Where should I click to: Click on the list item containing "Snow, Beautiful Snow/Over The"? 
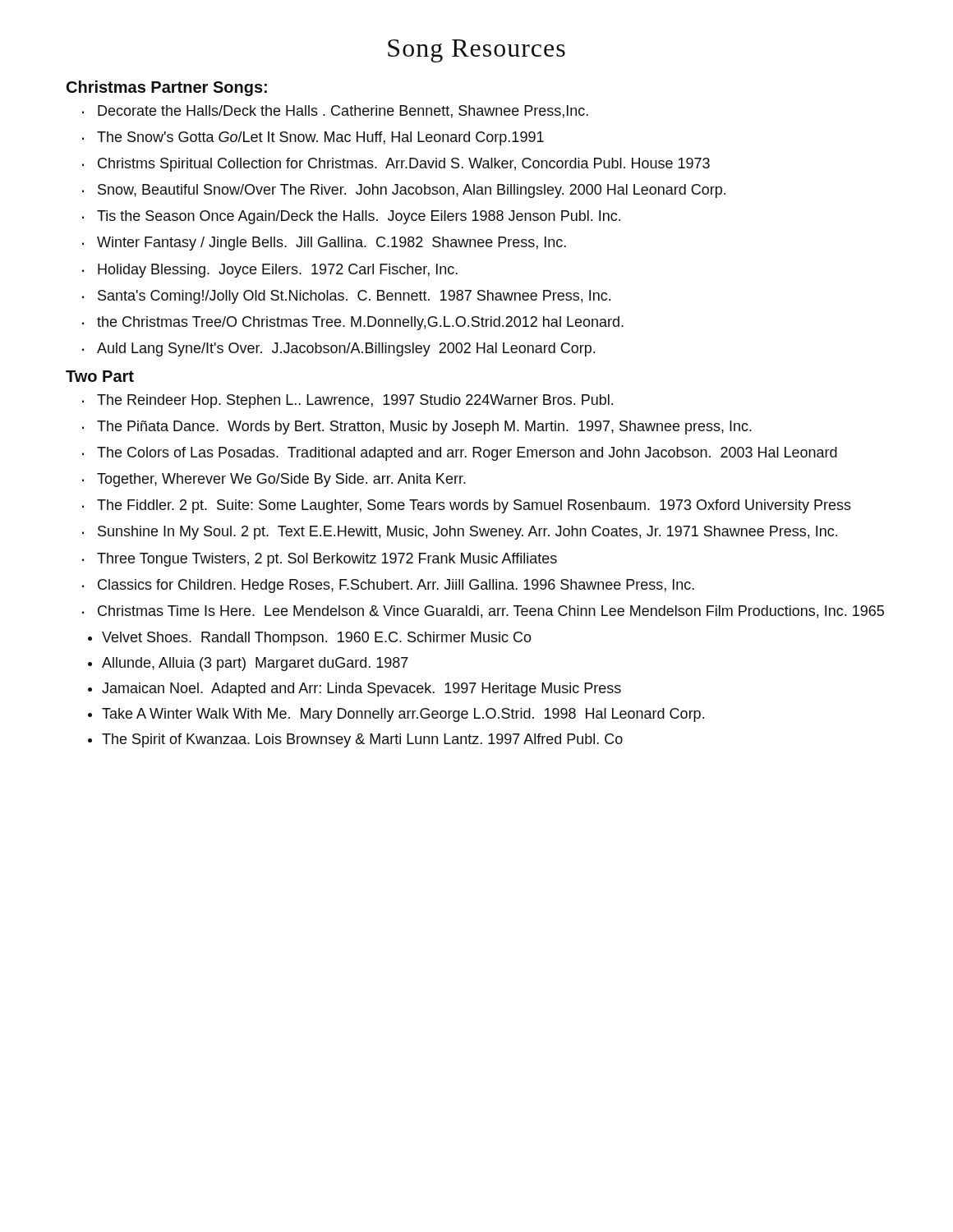pos(412,190)
